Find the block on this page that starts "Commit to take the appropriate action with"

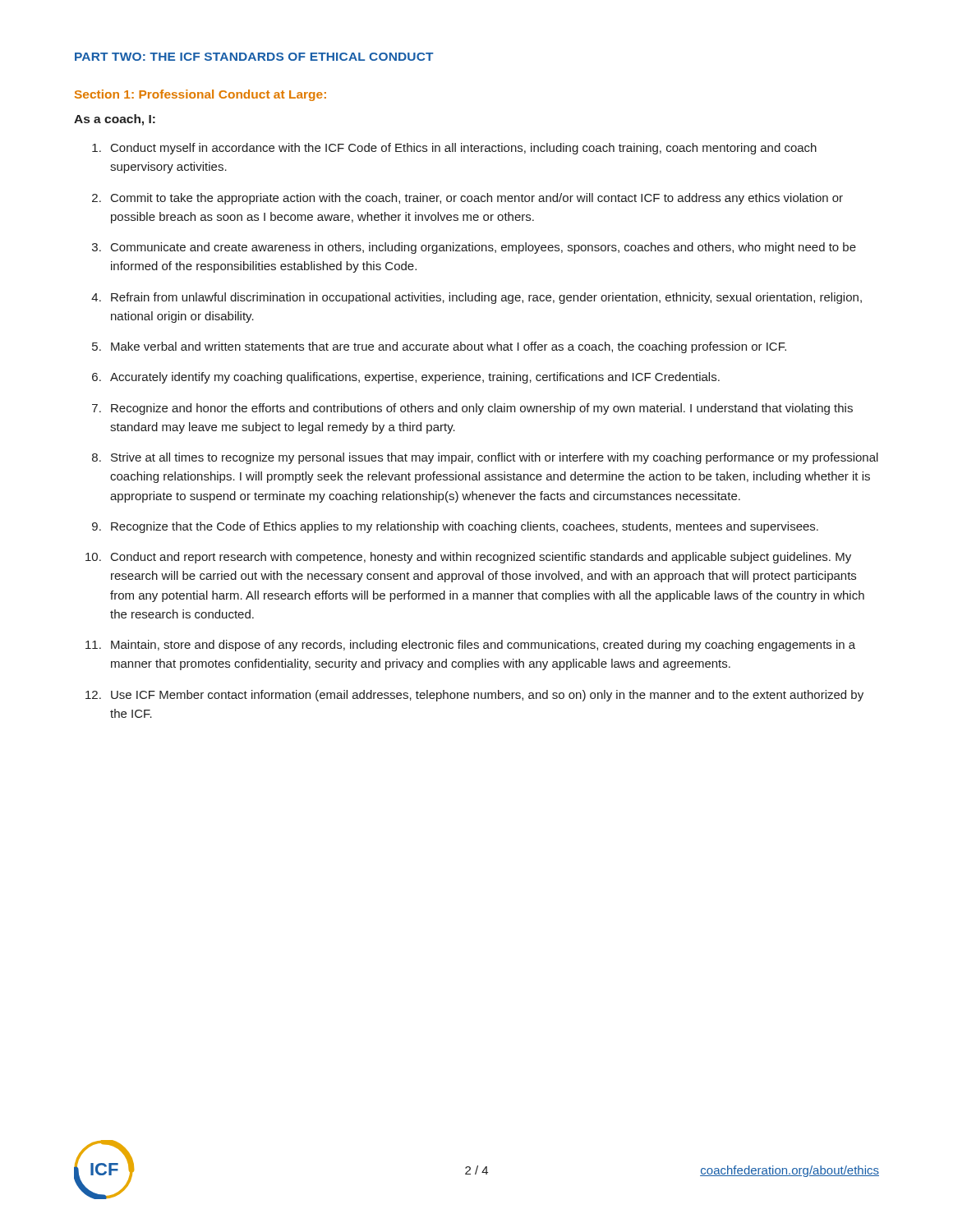(x=492, y=207)
